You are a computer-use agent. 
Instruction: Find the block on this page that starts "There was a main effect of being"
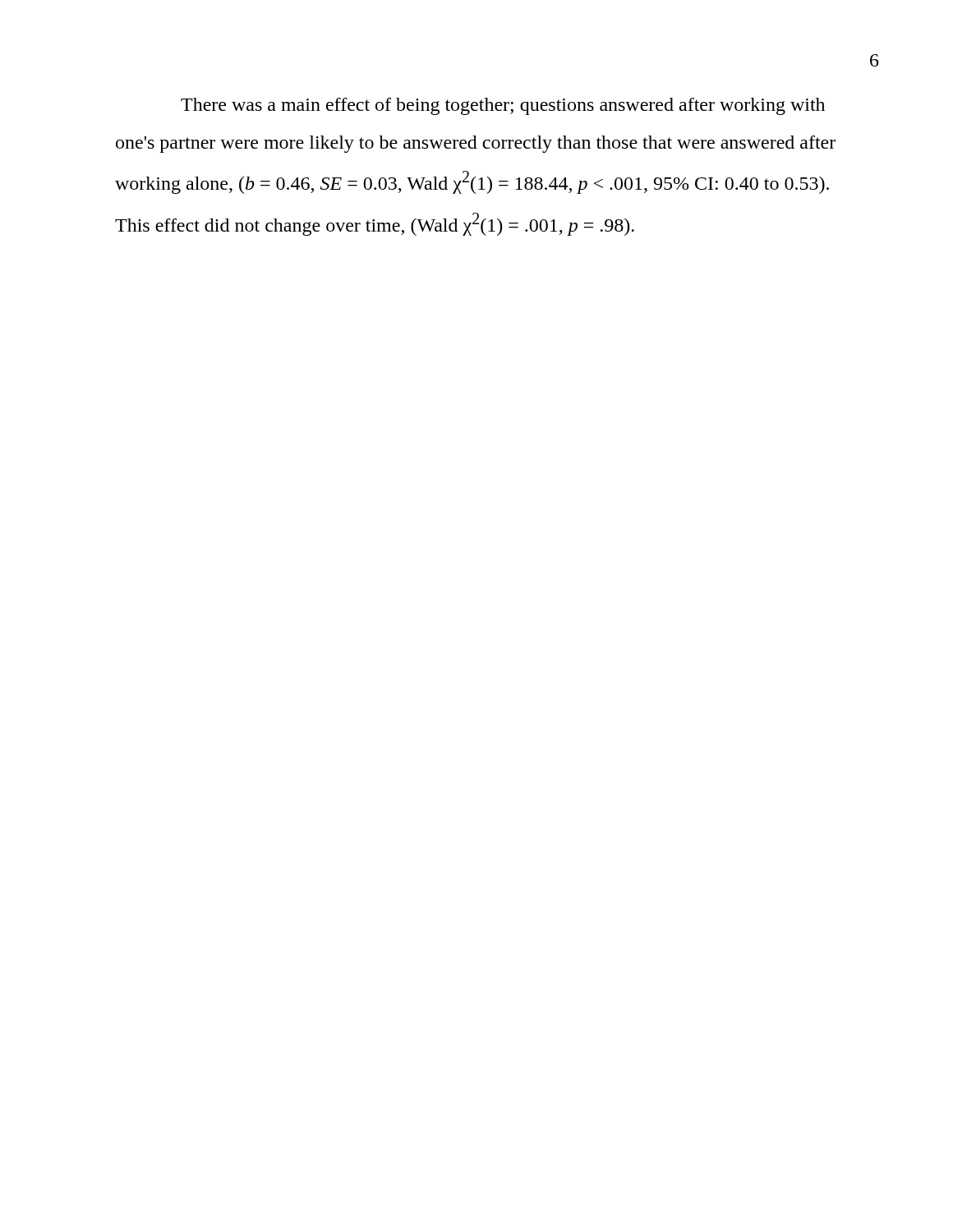[489, 165]
